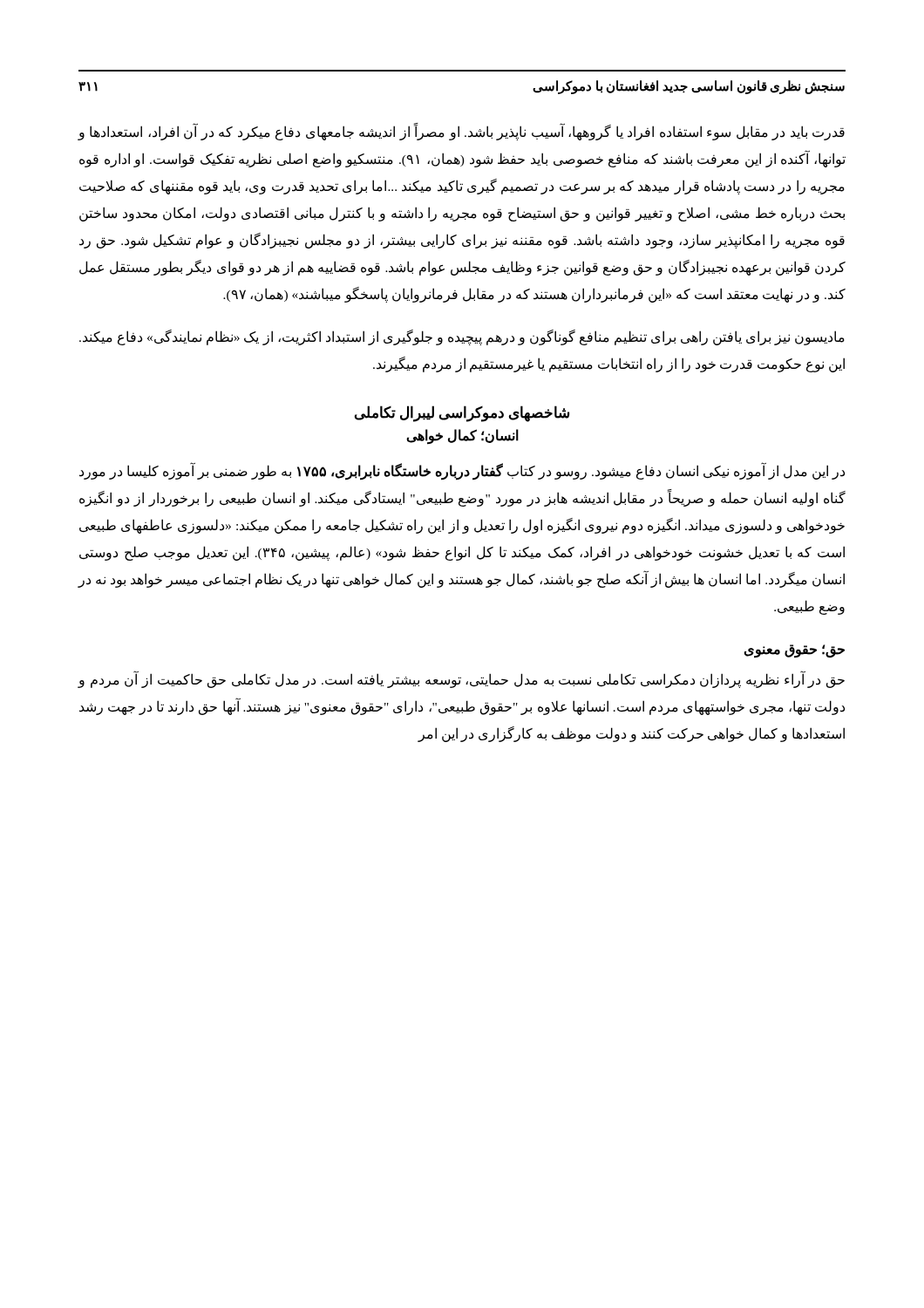Select the section header containing "انسان؛ کمال خواهی"

click(x=462, y=436)
